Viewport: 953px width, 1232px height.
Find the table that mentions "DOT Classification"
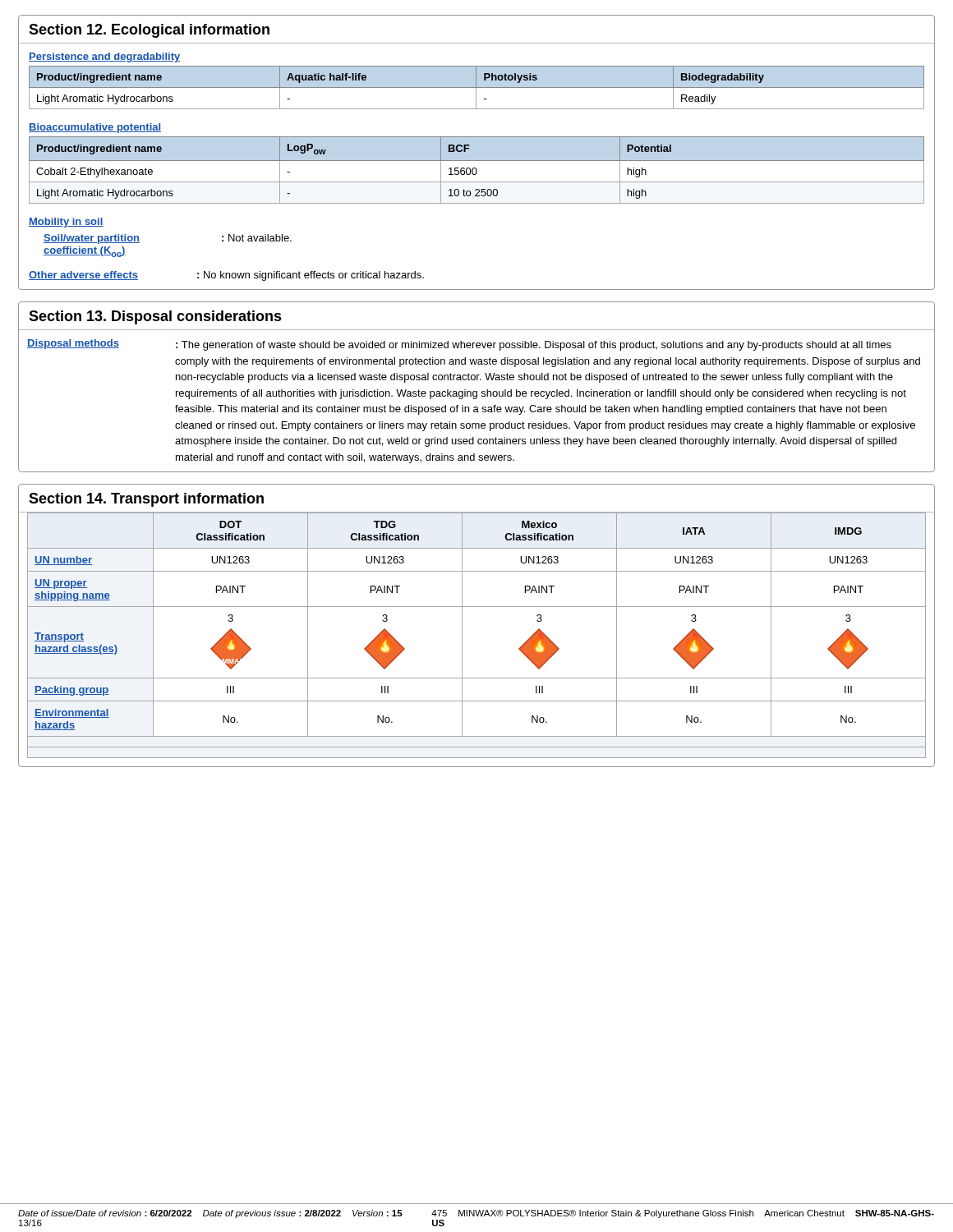(476, 640)
